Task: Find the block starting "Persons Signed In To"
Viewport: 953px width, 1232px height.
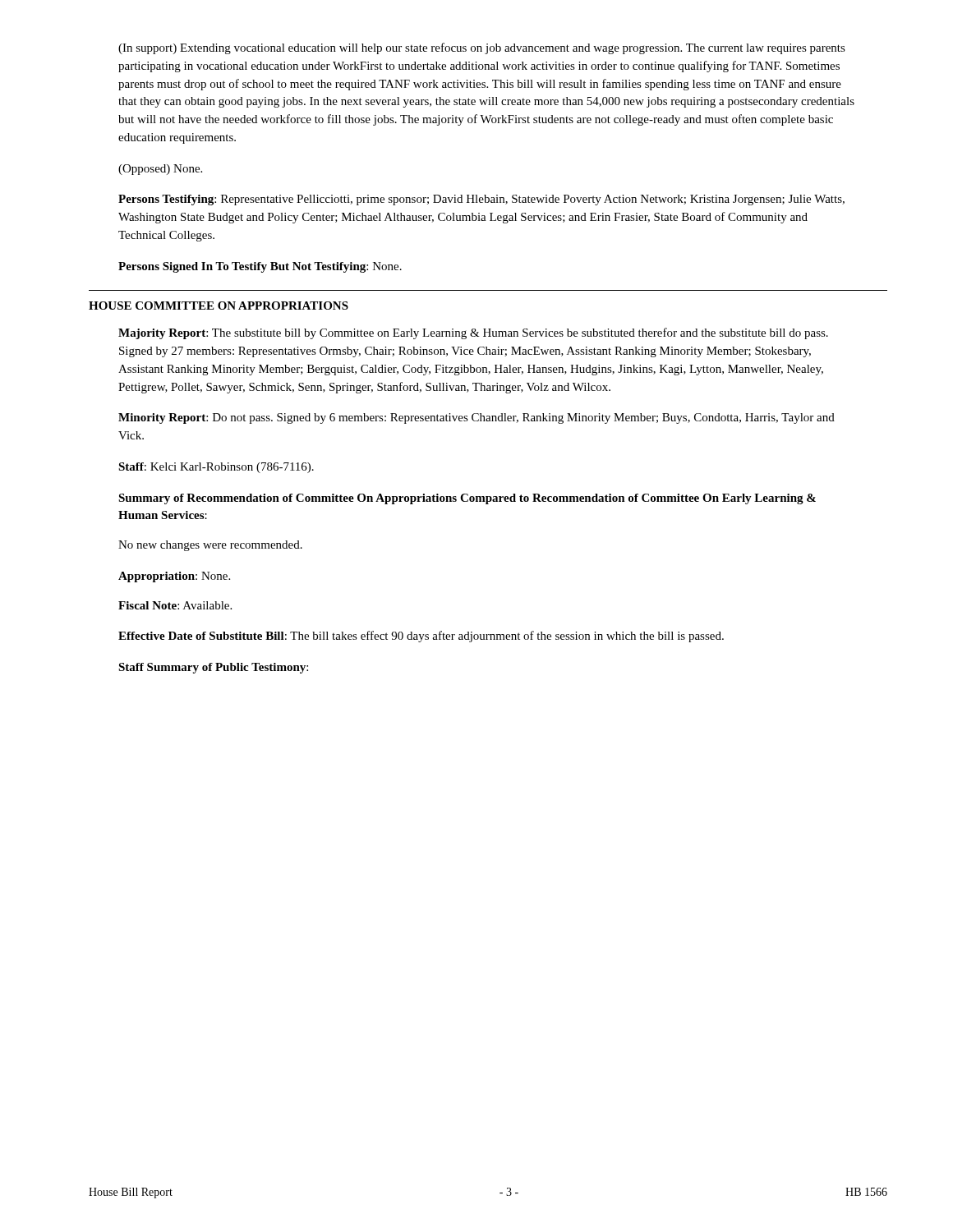Action: (260, 266)
